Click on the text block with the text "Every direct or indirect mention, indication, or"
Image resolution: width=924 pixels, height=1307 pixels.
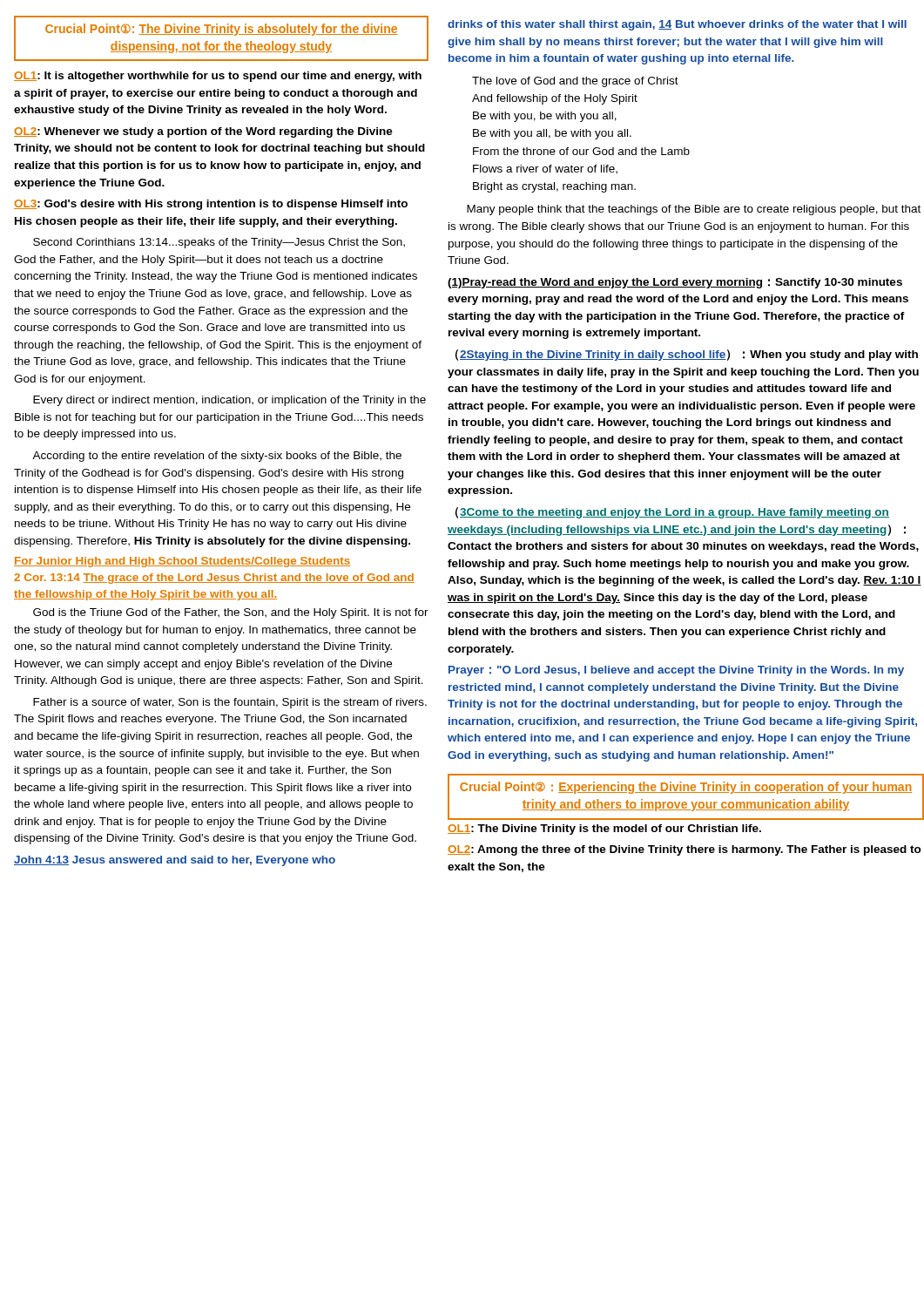click(221, 417)
